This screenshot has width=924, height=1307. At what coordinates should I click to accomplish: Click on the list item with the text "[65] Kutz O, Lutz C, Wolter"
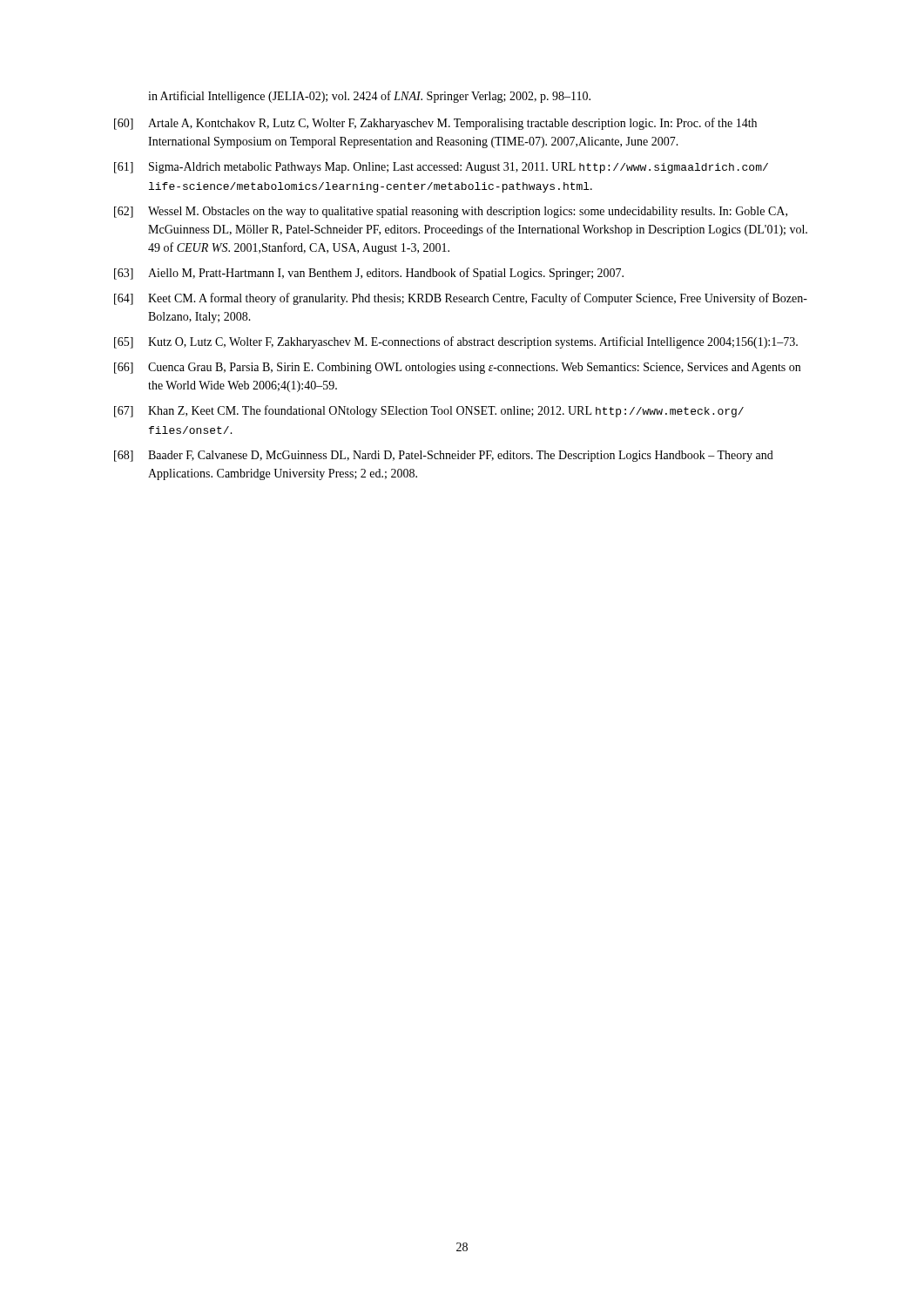462,342
